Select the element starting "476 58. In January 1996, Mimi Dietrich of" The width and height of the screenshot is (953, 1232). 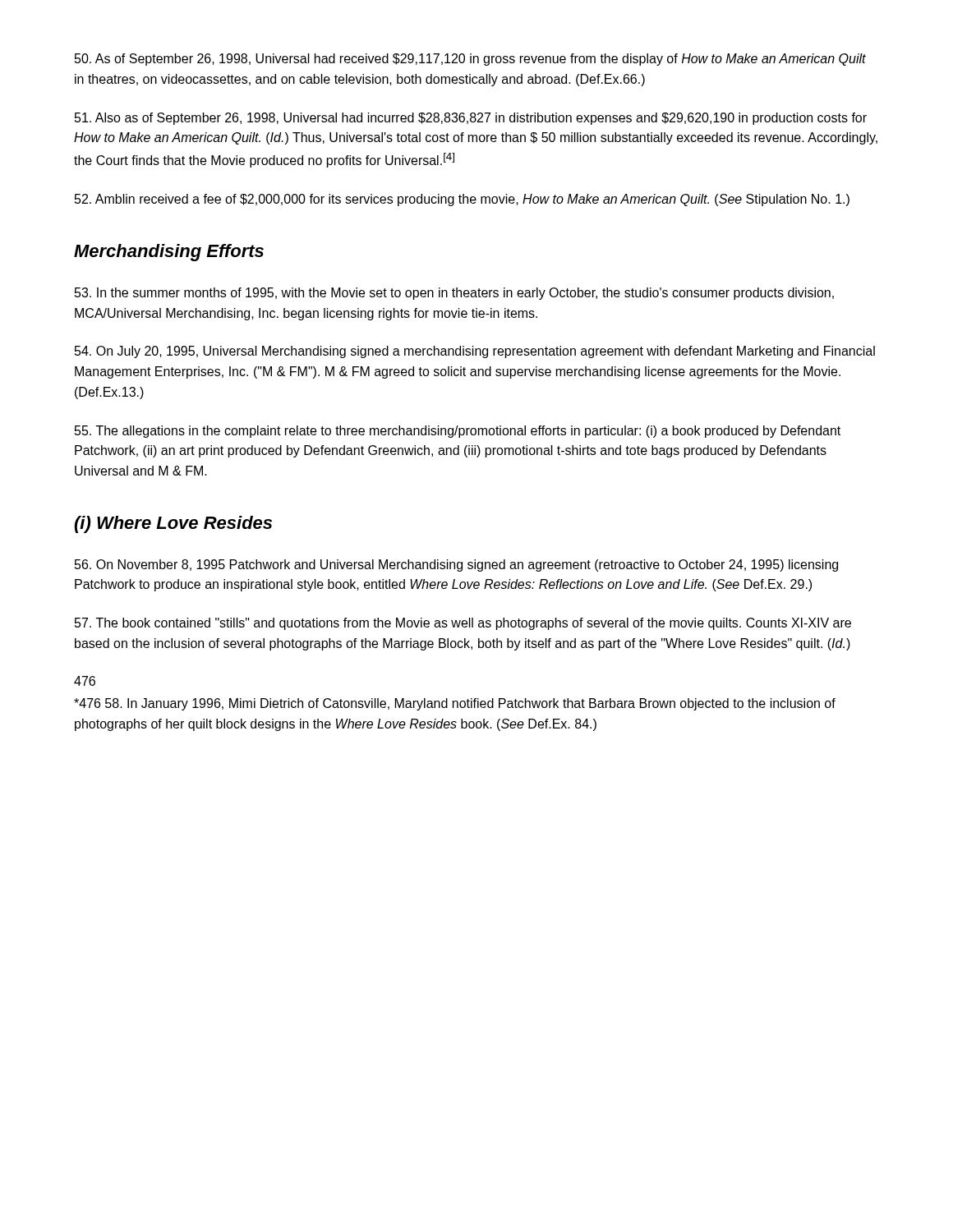[x=455, y=714]
